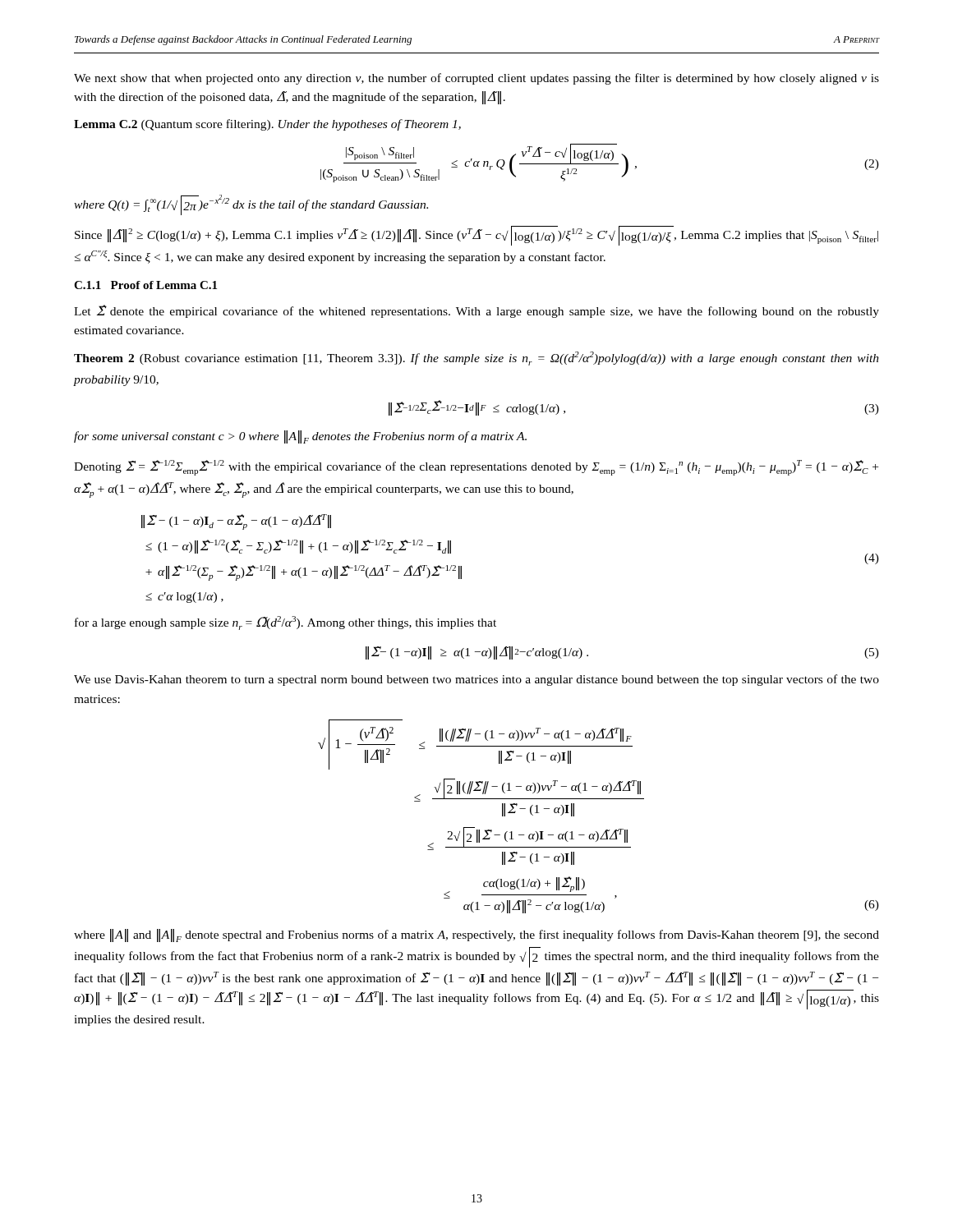The width and height of the screenshot is (953, 1232).
Task: Point to the block beginning "for a large enough sample size nr"
Action: [476, 623]
